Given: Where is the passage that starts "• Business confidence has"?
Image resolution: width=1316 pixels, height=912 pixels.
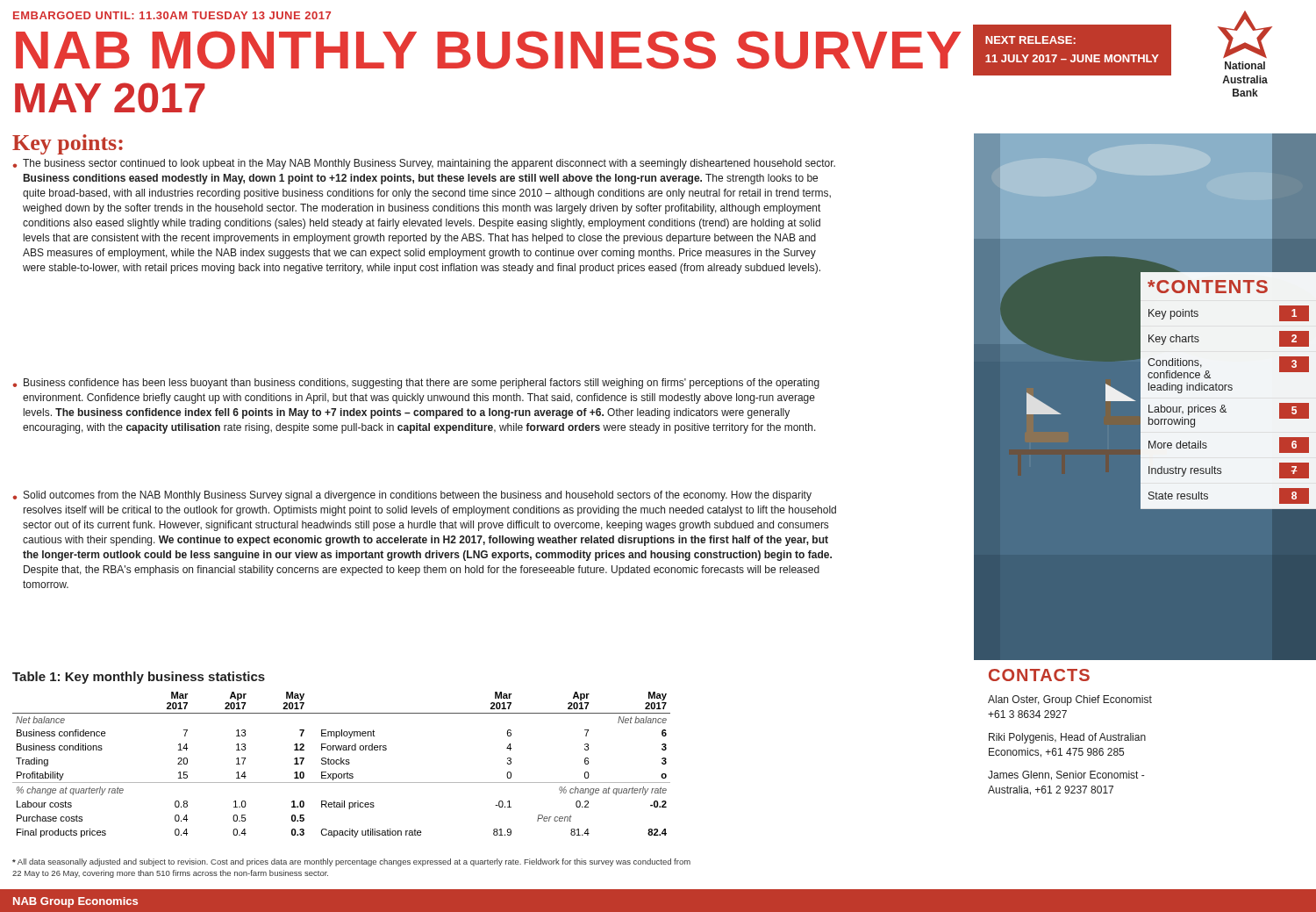Looking at the screenshot, I should 425,406.
